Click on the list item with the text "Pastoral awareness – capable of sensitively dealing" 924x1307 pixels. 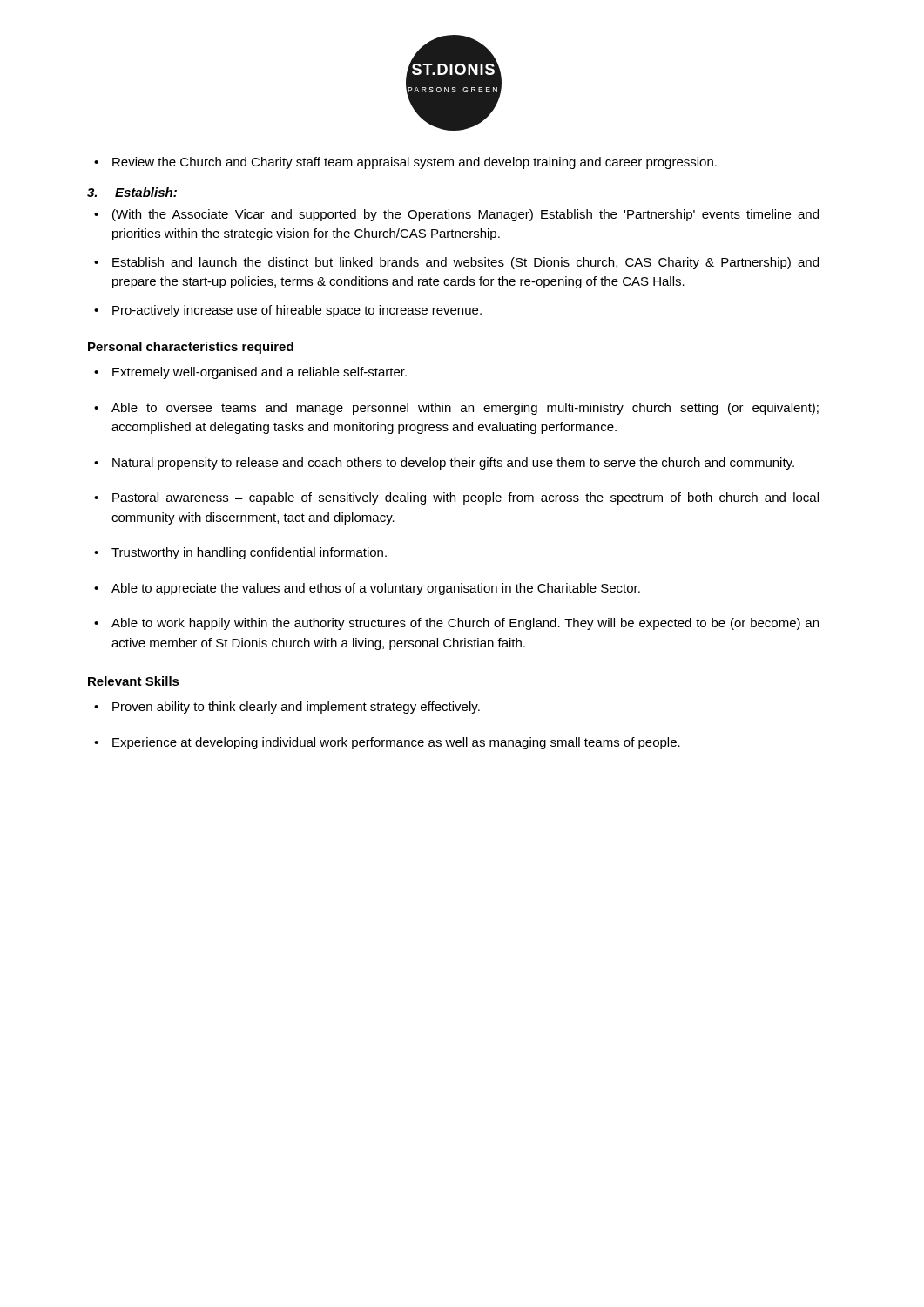point(453,508)
